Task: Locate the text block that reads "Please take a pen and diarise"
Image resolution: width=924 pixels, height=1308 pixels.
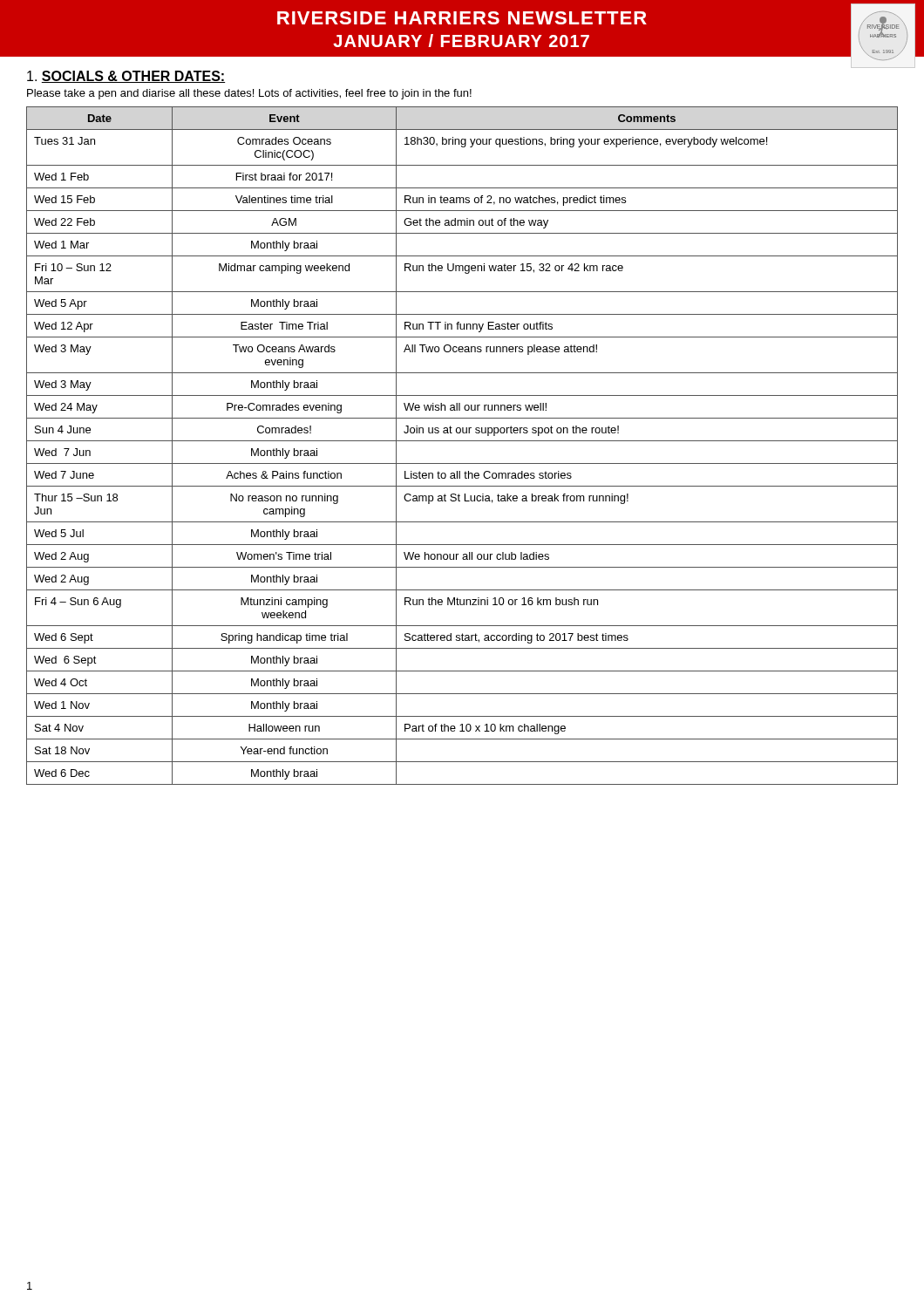Action: click(x=249, y=93)
